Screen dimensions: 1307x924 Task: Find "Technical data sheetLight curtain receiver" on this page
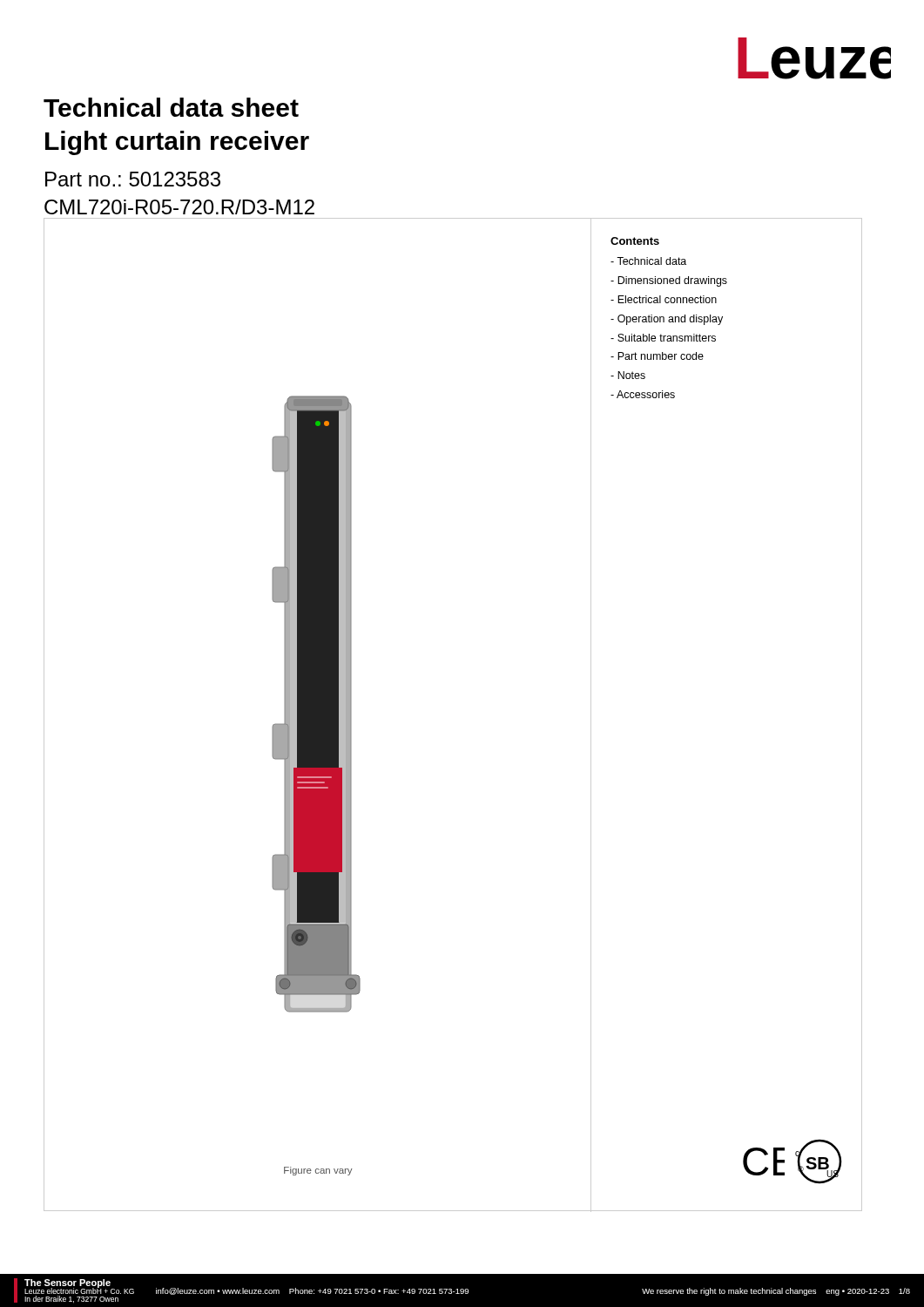click(176, 124)
